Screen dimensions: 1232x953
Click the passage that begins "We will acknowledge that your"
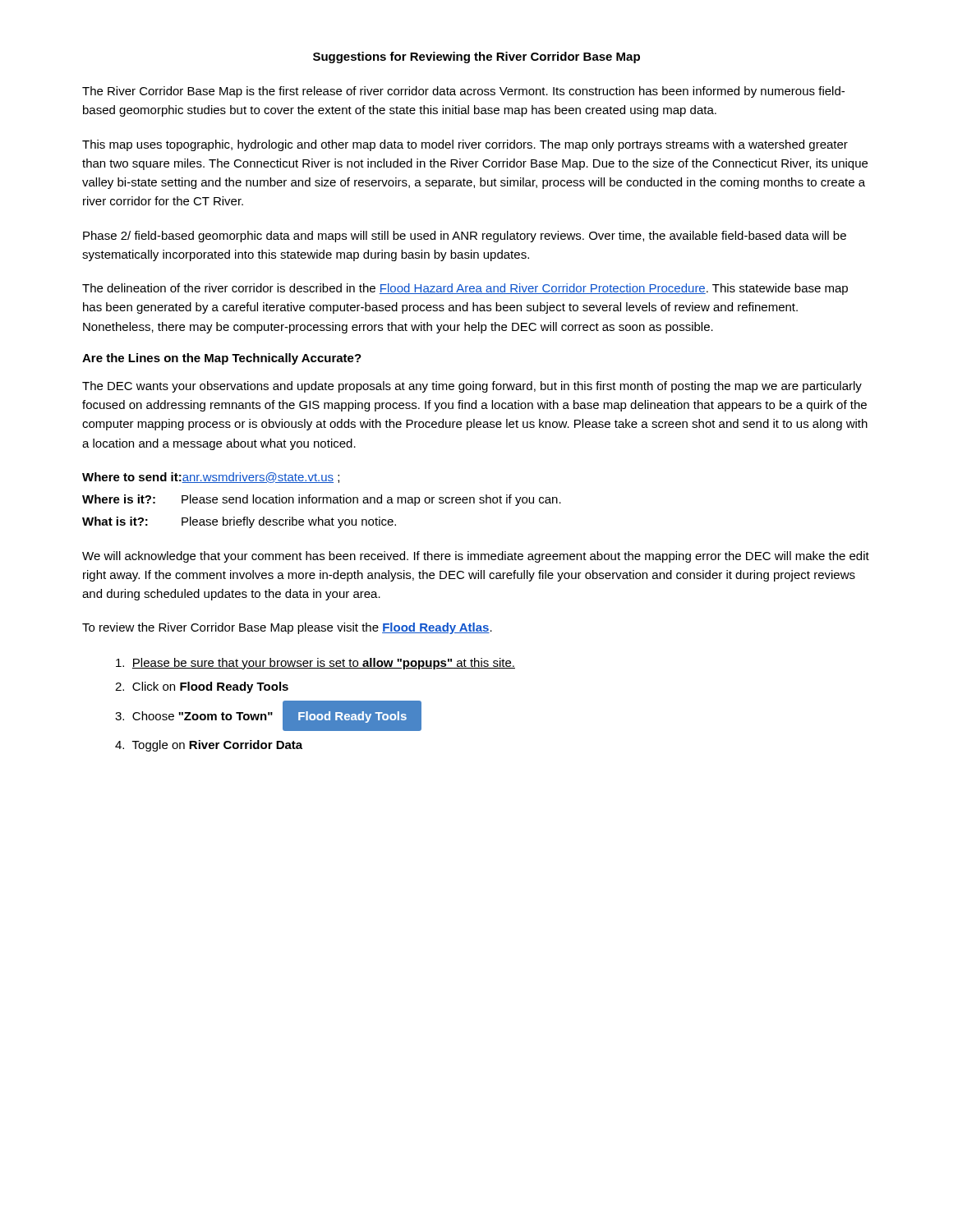coord(476,574)
